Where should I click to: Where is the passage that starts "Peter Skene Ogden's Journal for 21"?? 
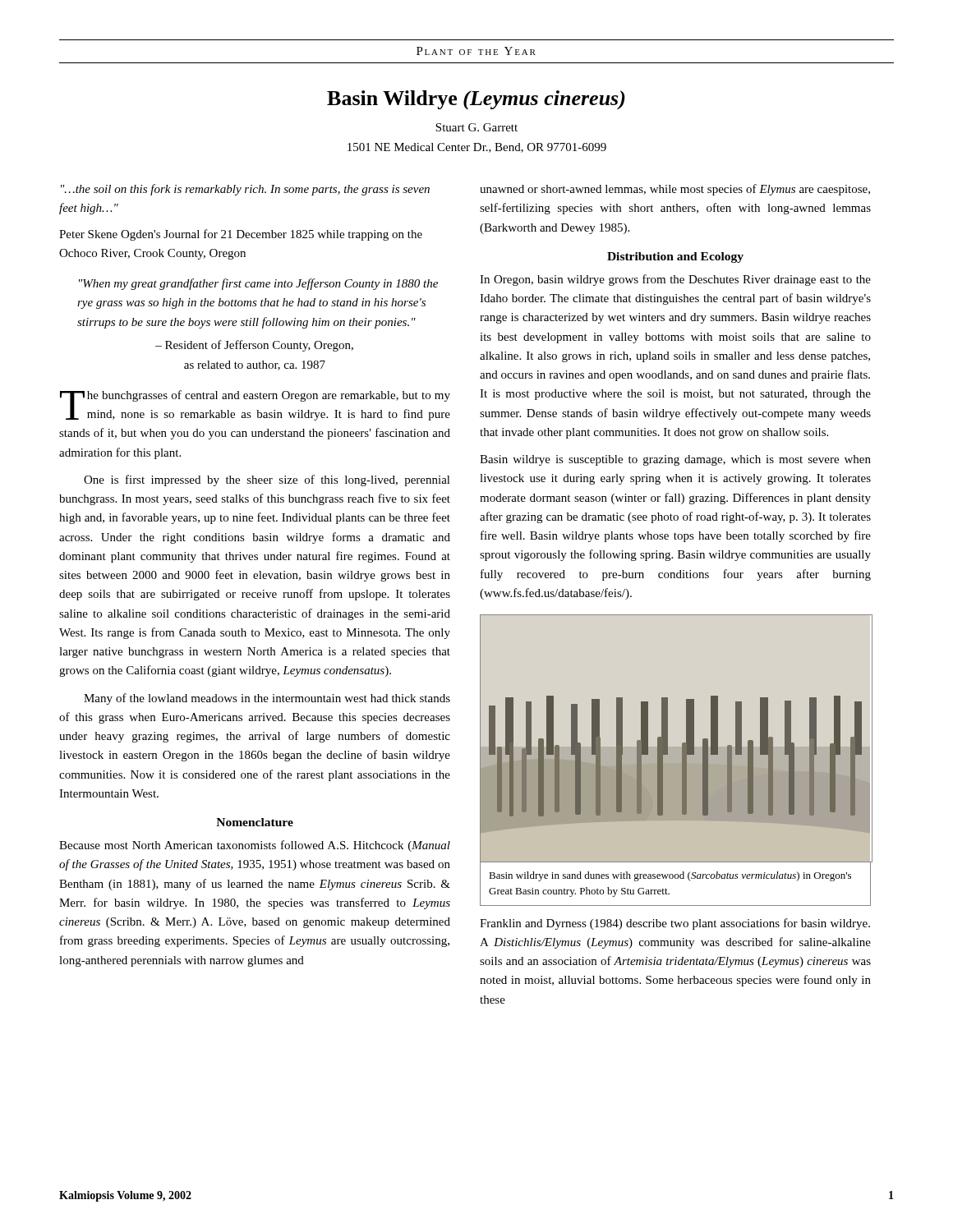coord(241,243)
